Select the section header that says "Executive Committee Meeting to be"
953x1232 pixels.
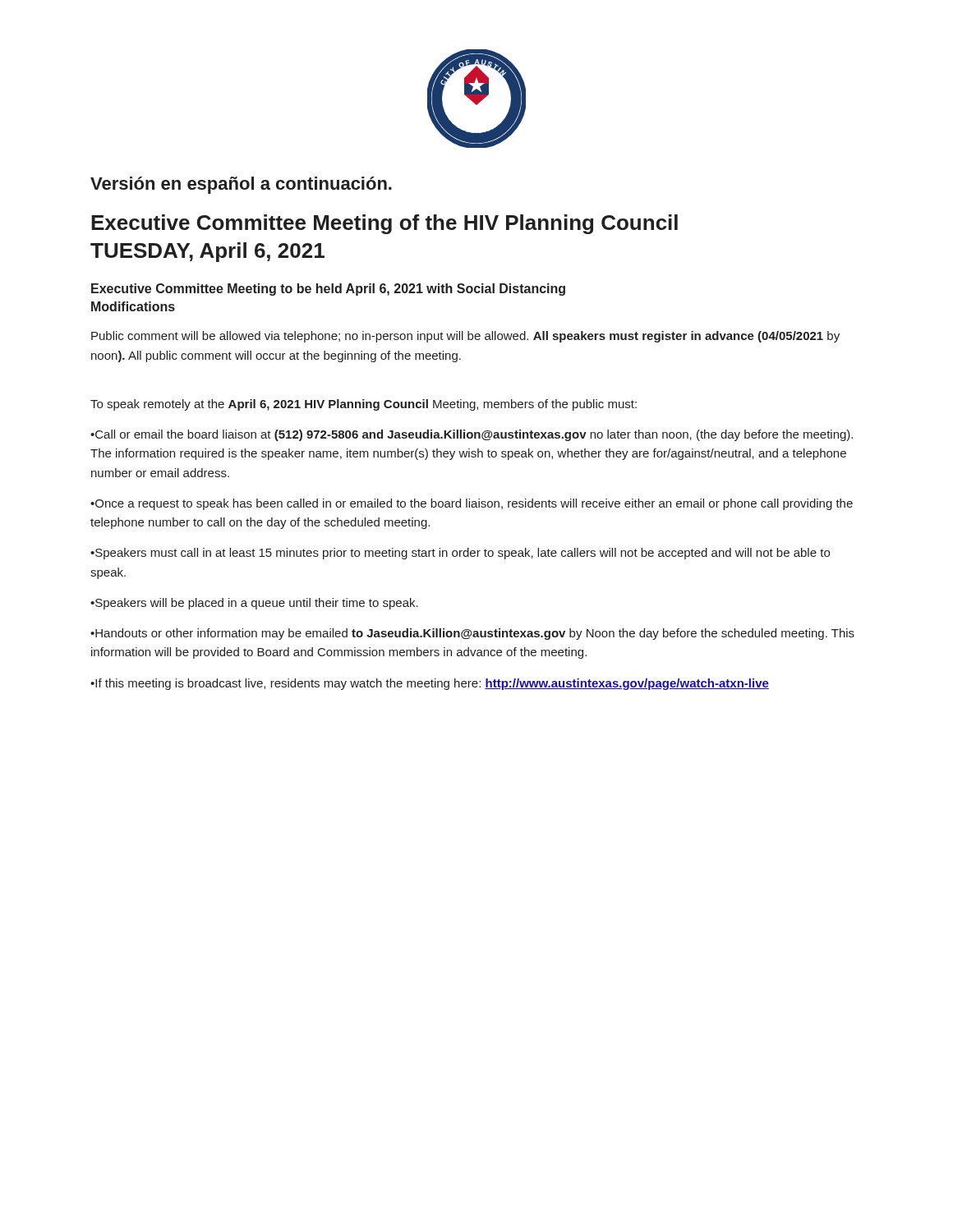[328, 298]
